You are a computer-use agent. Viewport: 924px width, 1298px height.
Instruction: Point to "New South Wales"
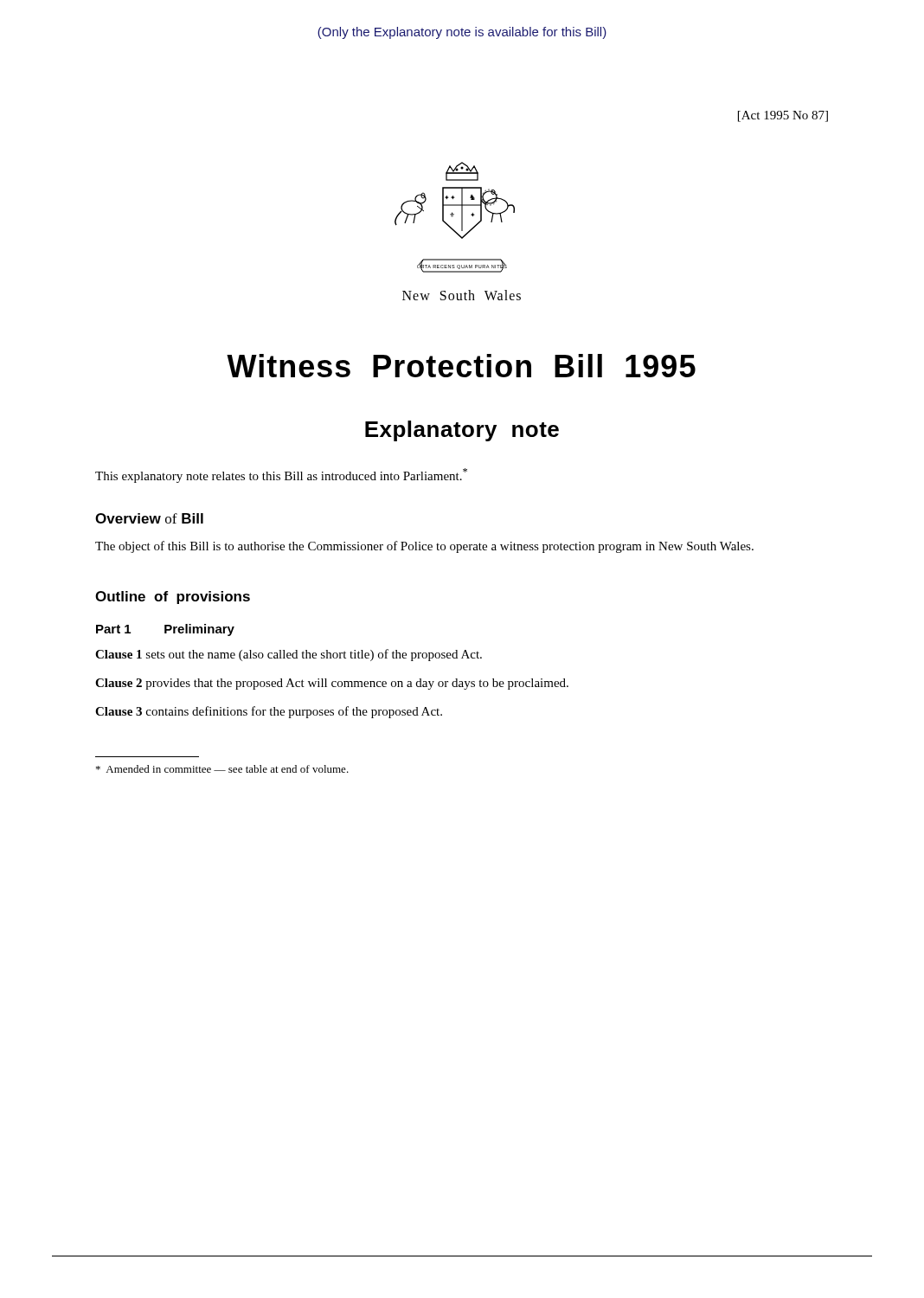pyautogui.click(x=462, y=295)
